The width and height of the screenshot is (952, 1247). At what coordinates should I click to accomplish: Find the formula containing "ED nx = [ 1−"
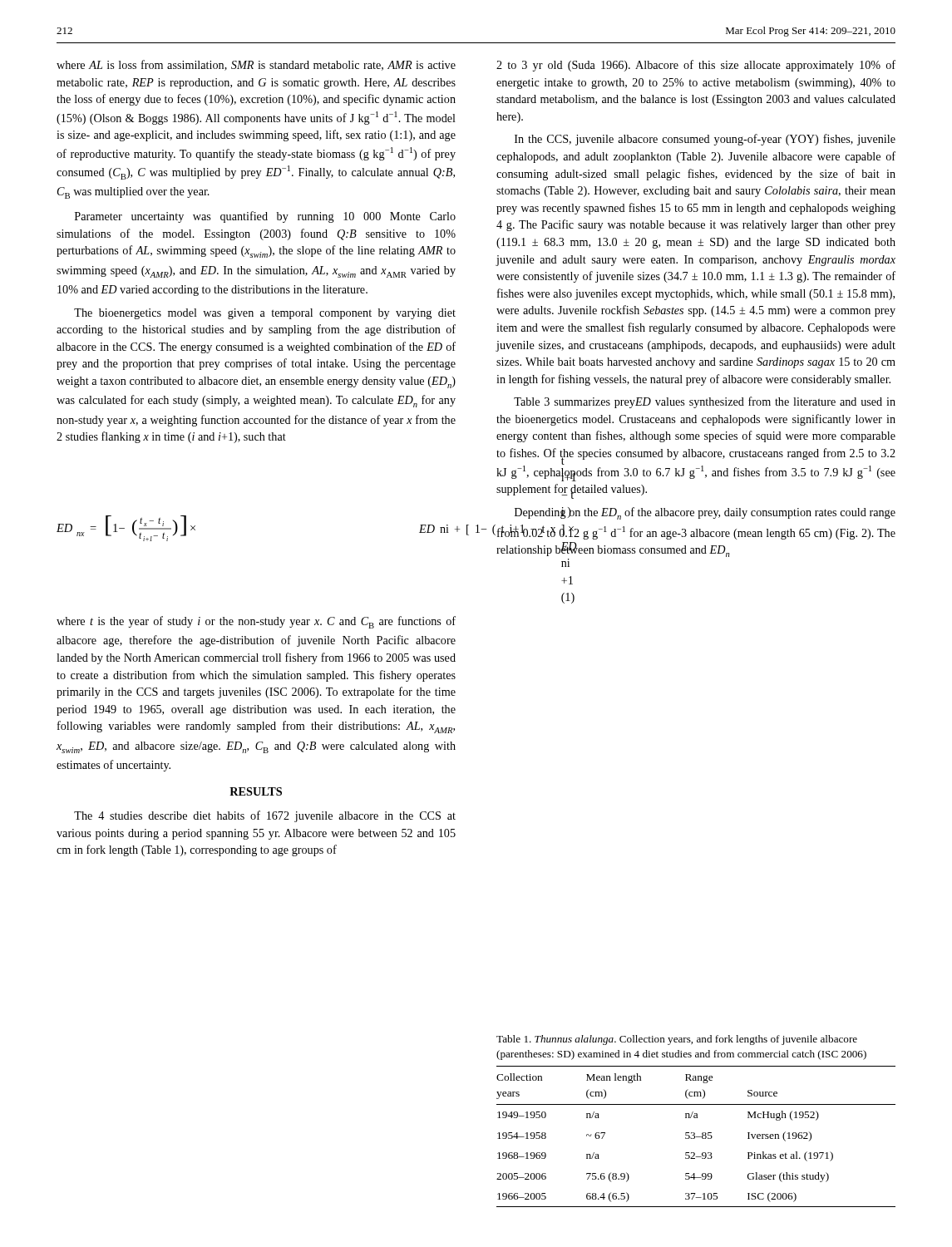tap(133, 528)
